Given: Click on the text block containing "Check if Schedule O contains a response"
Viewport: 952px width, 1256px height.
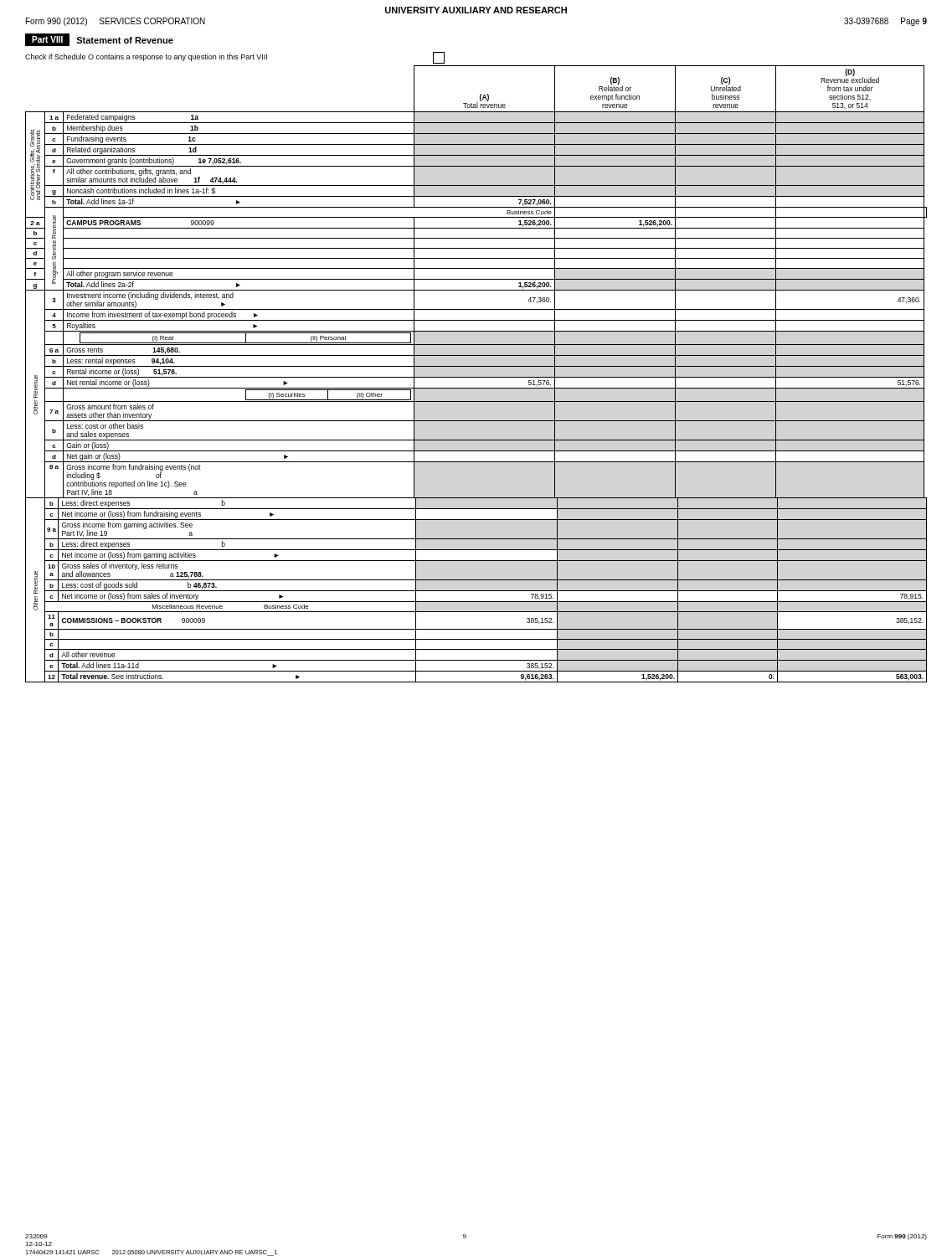Looking at the screenshot, I should click(235, 58).
